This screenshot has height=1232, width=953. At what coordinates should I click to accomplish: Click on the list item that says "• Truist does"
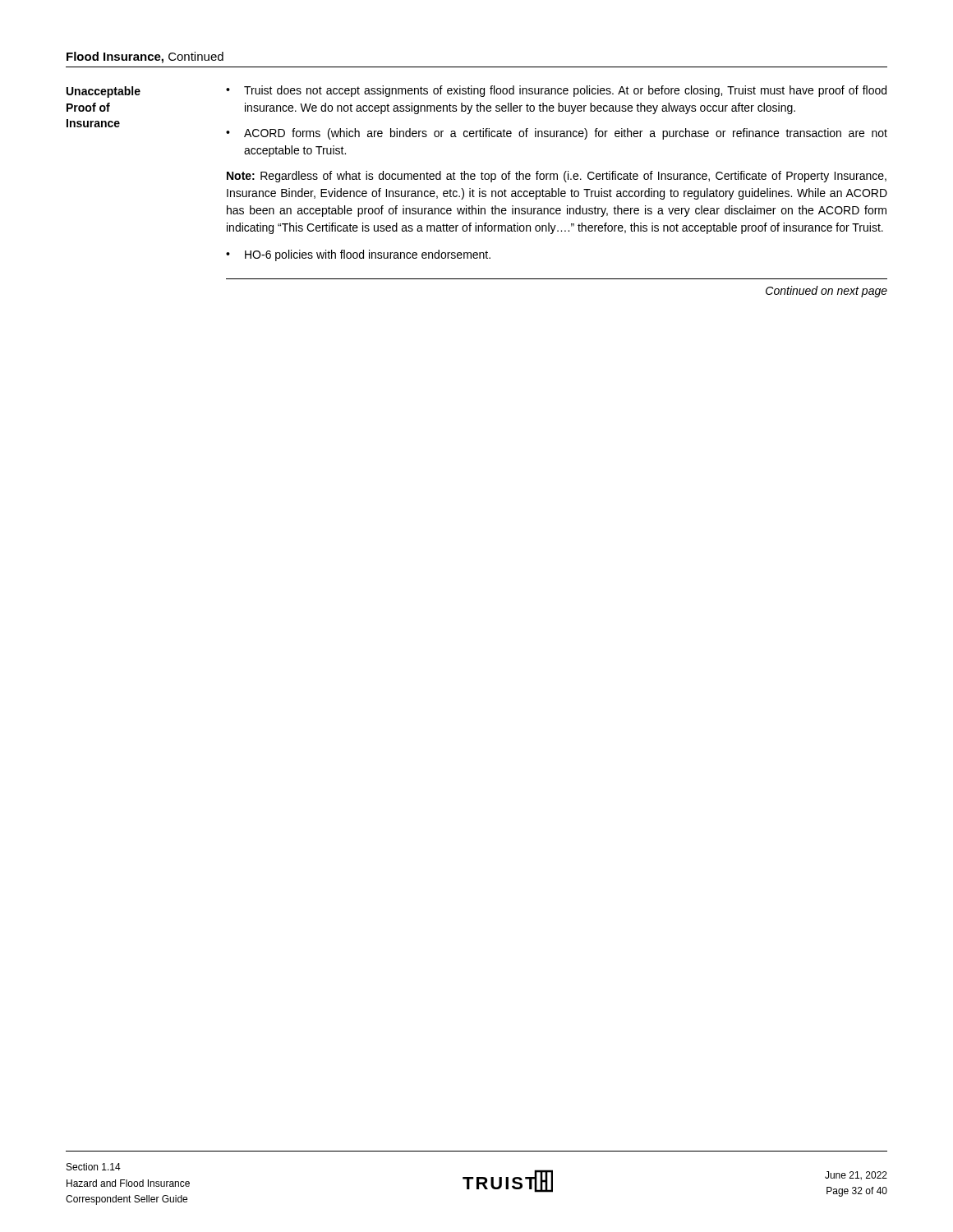(557, 99)
